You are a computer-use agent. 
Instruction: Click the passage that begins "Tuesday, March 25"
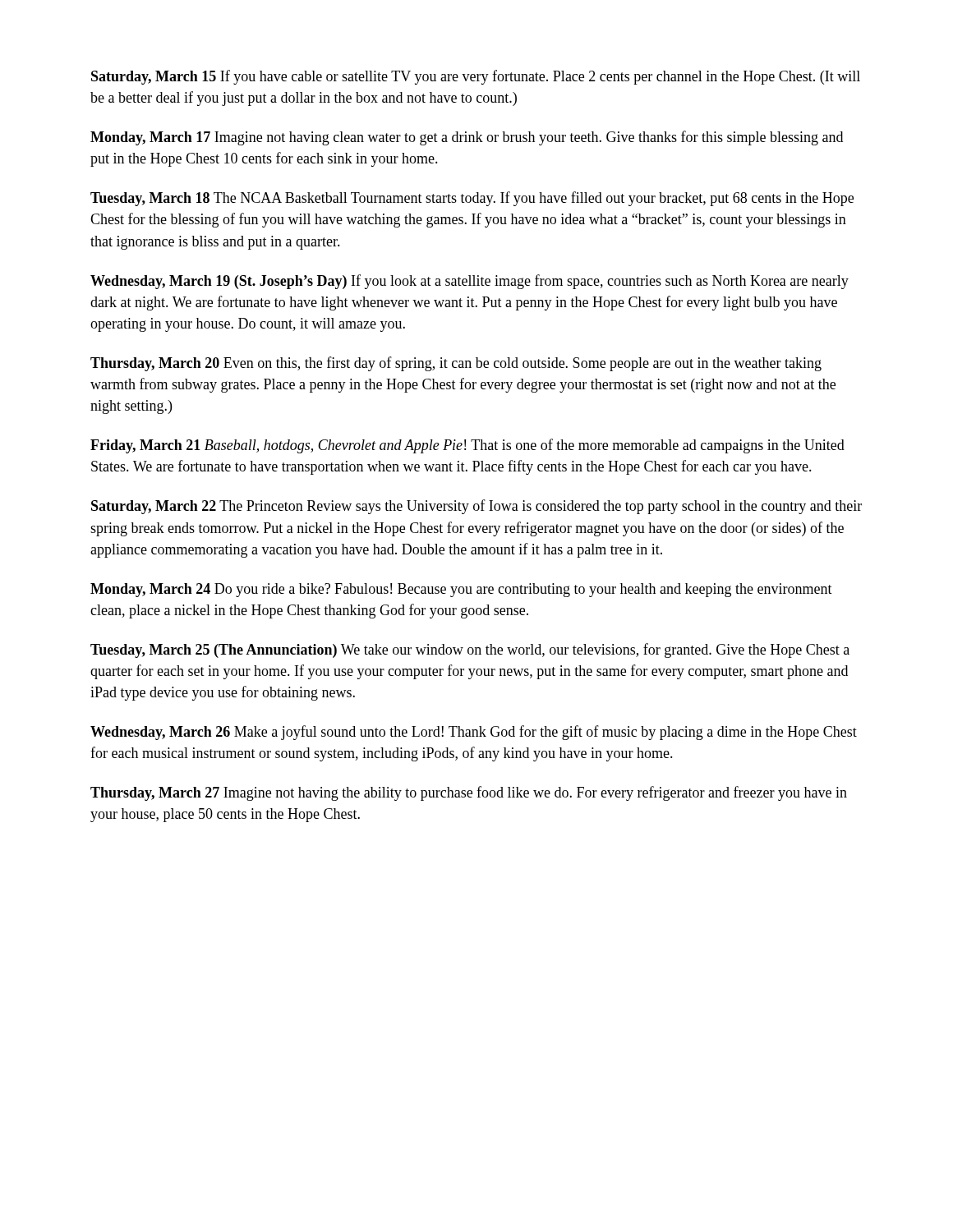pos(470,671)
